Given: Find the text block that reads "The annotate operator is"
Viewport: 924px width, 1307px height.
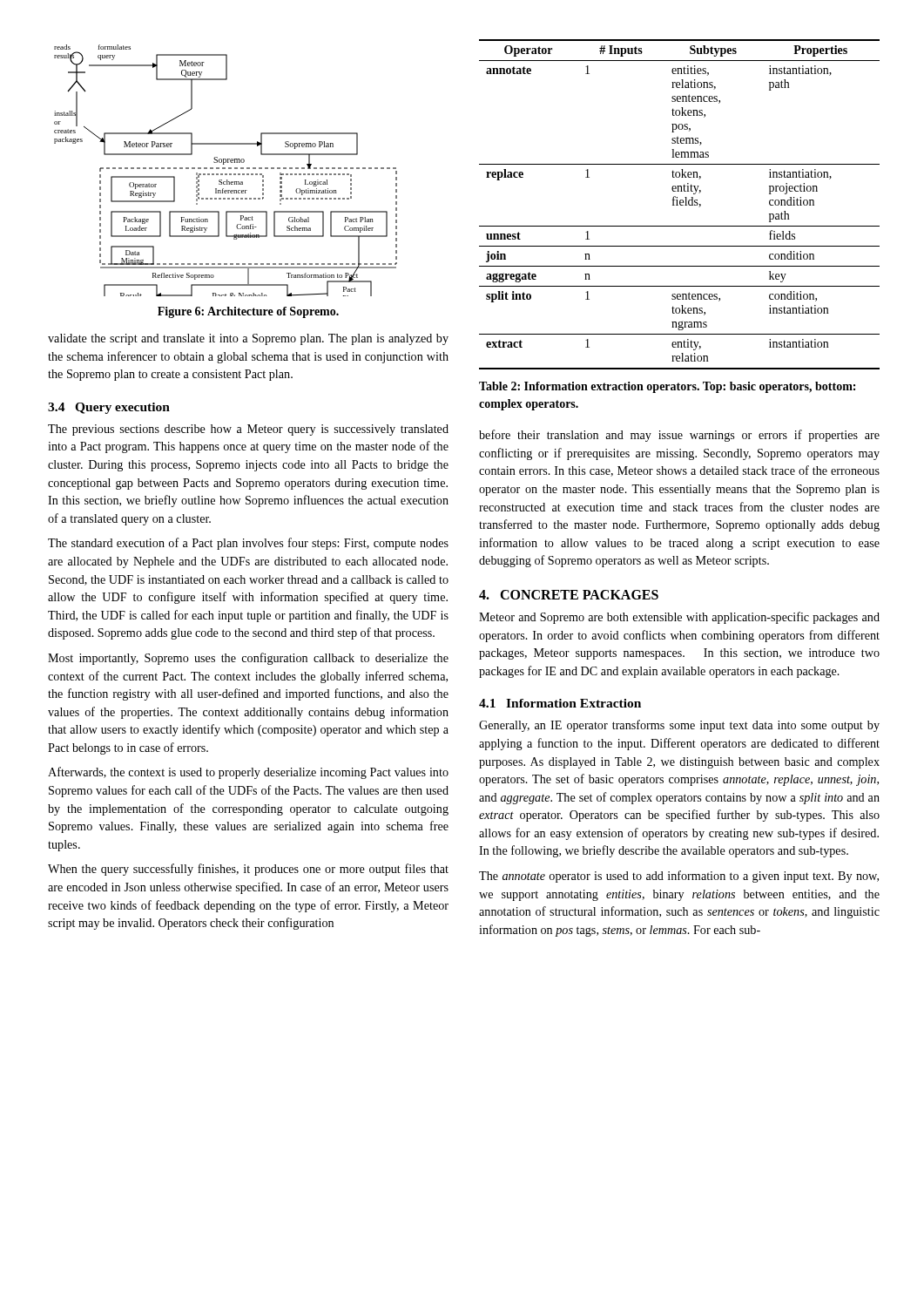Looking at the screenshot, I should pos(679,903).
